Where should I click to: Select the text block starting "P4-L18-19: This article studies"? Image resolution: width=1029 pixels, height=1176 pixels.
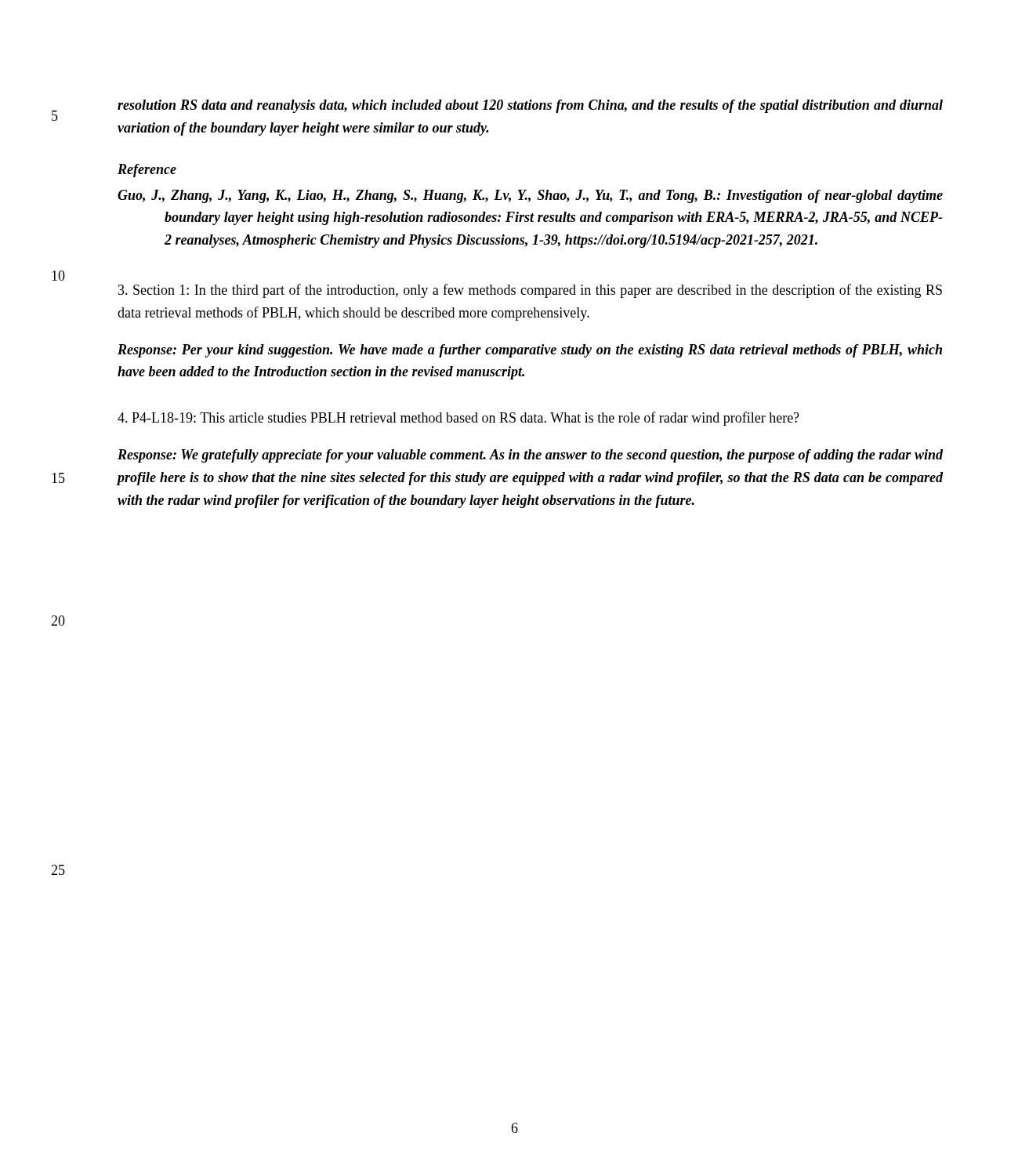pyautogui.click(x=530, y=418)
